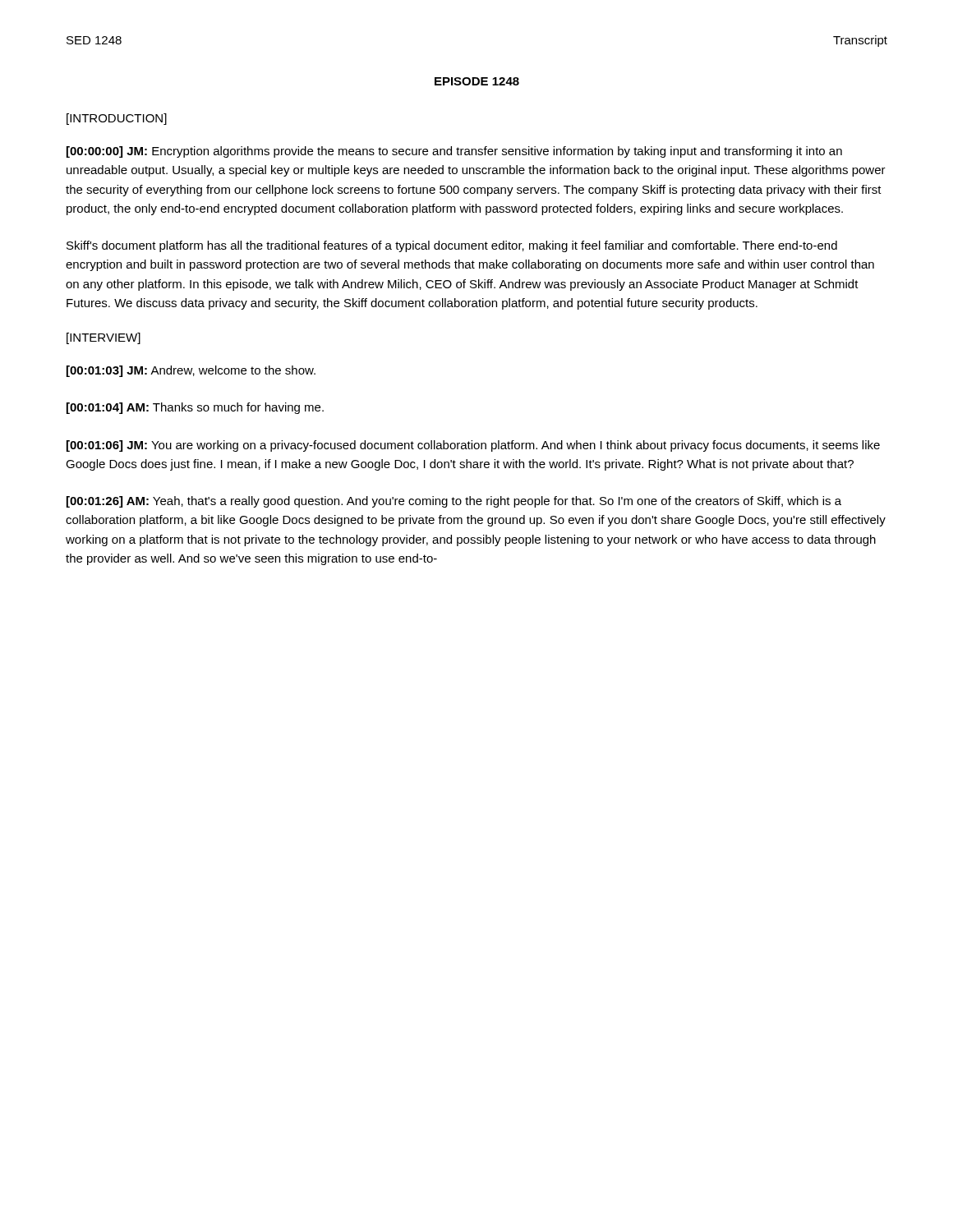Click the passage that begins "[00:01:26] AM: Yeah, that's a really good question."
Viewport: 953px width, 1232px height.
476,529
